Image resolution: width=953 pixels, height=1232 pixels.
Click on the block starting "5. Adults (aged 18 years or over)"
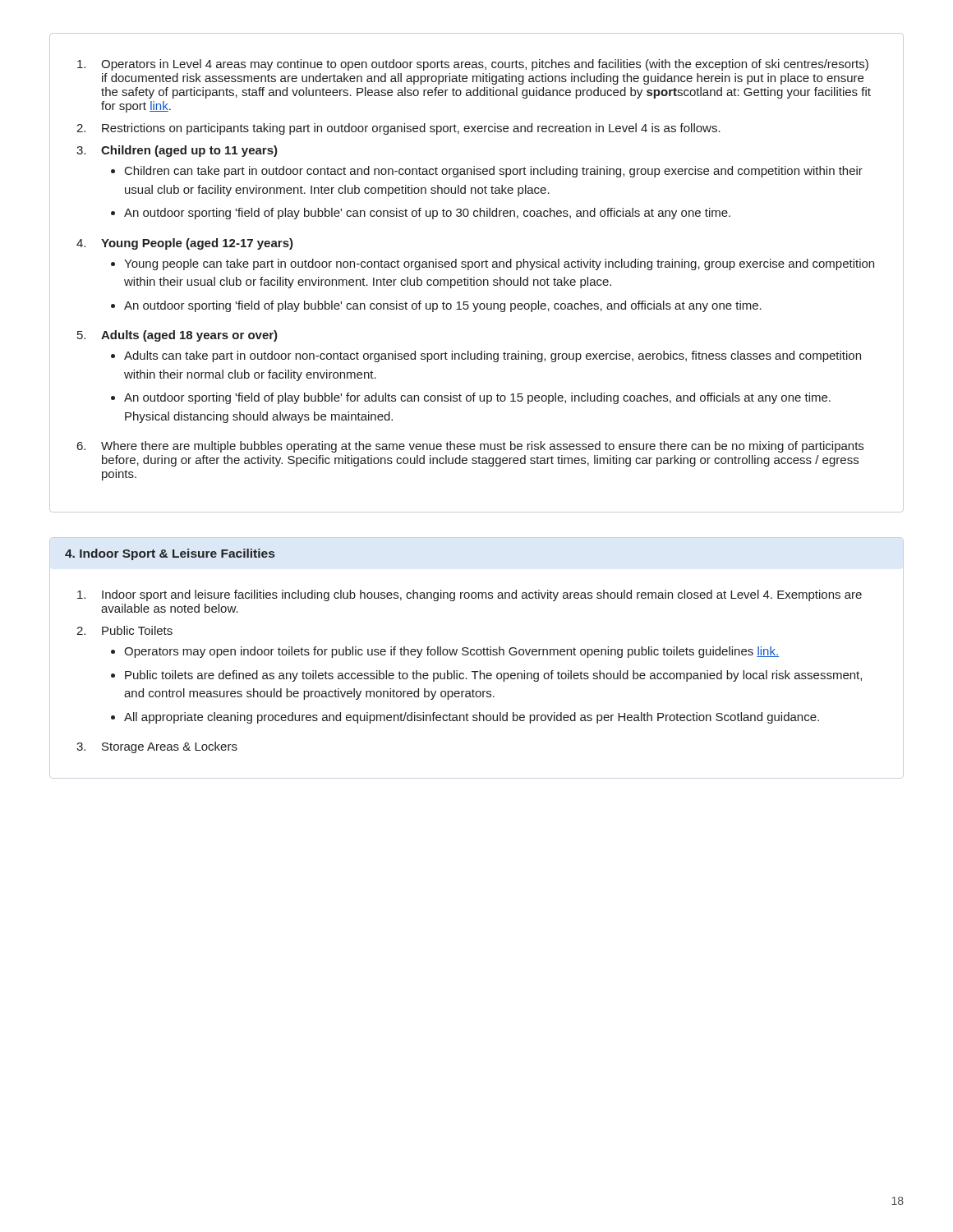point(177,336)
